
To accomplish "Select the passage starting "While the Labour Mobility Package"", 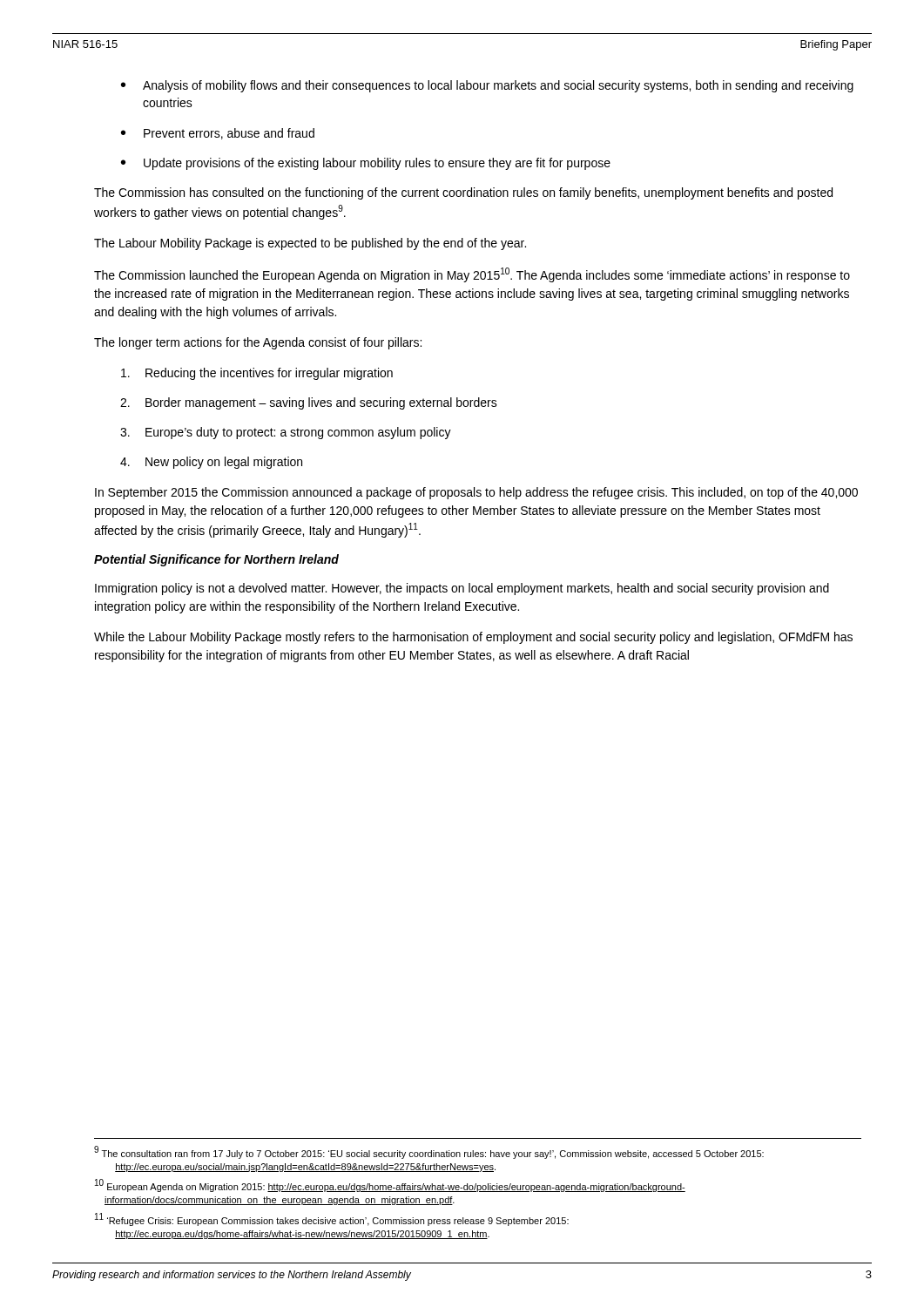I will point(474,646).
